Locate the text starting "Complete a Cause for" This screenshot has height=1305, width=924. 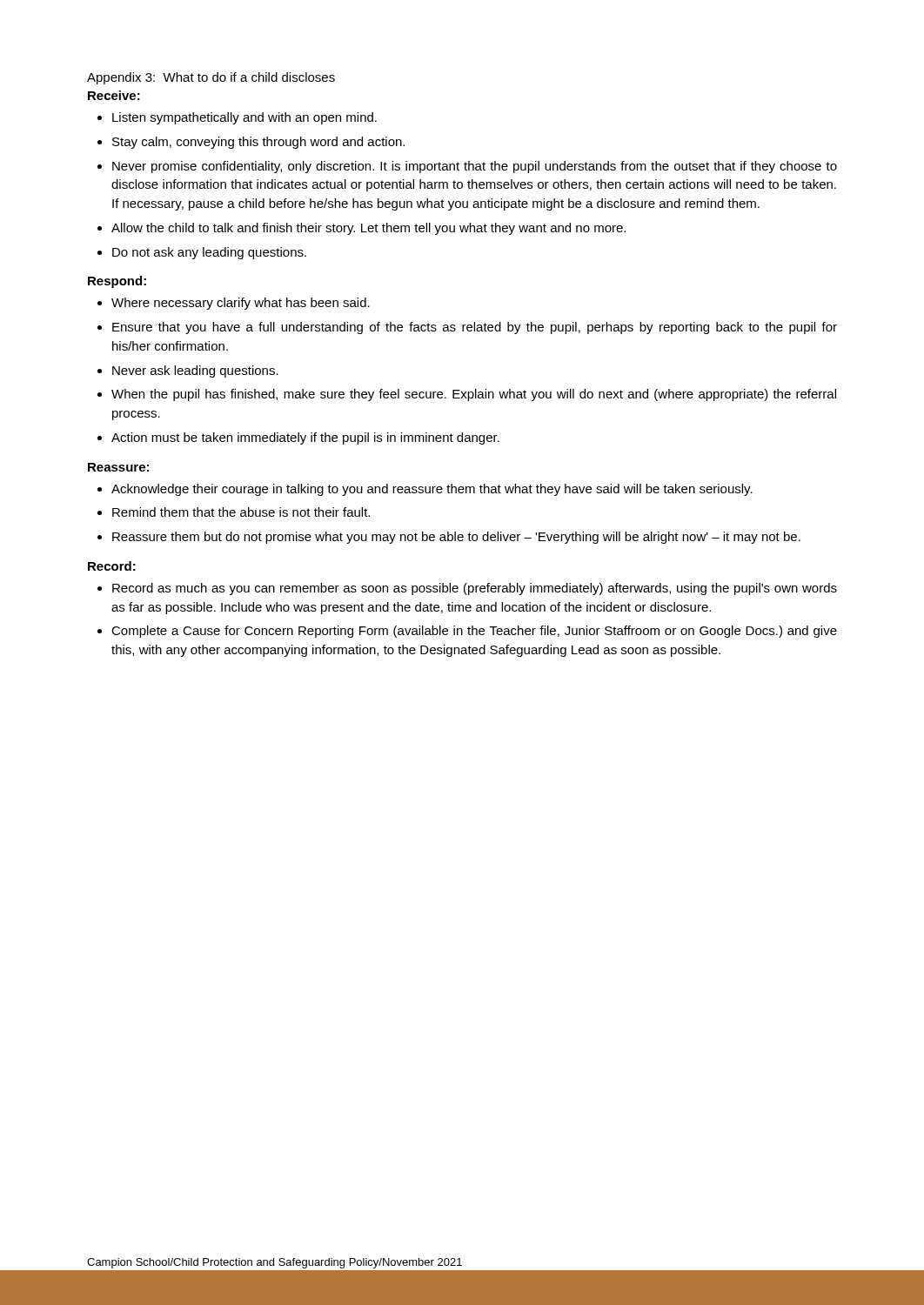point(474,640)
